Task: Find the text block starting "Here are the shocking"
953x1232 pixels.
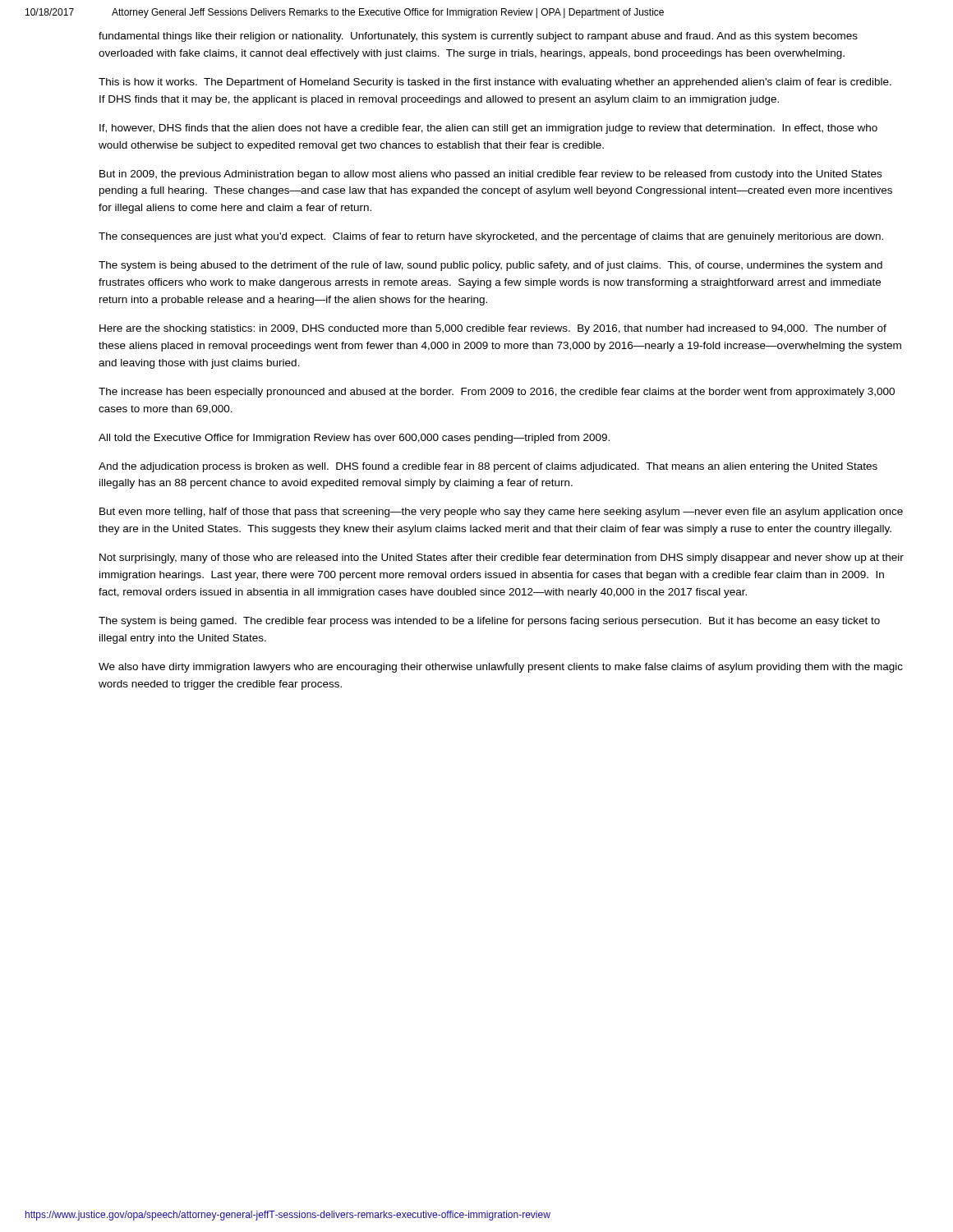Action: pyautogui.click(x=500, y=345)
